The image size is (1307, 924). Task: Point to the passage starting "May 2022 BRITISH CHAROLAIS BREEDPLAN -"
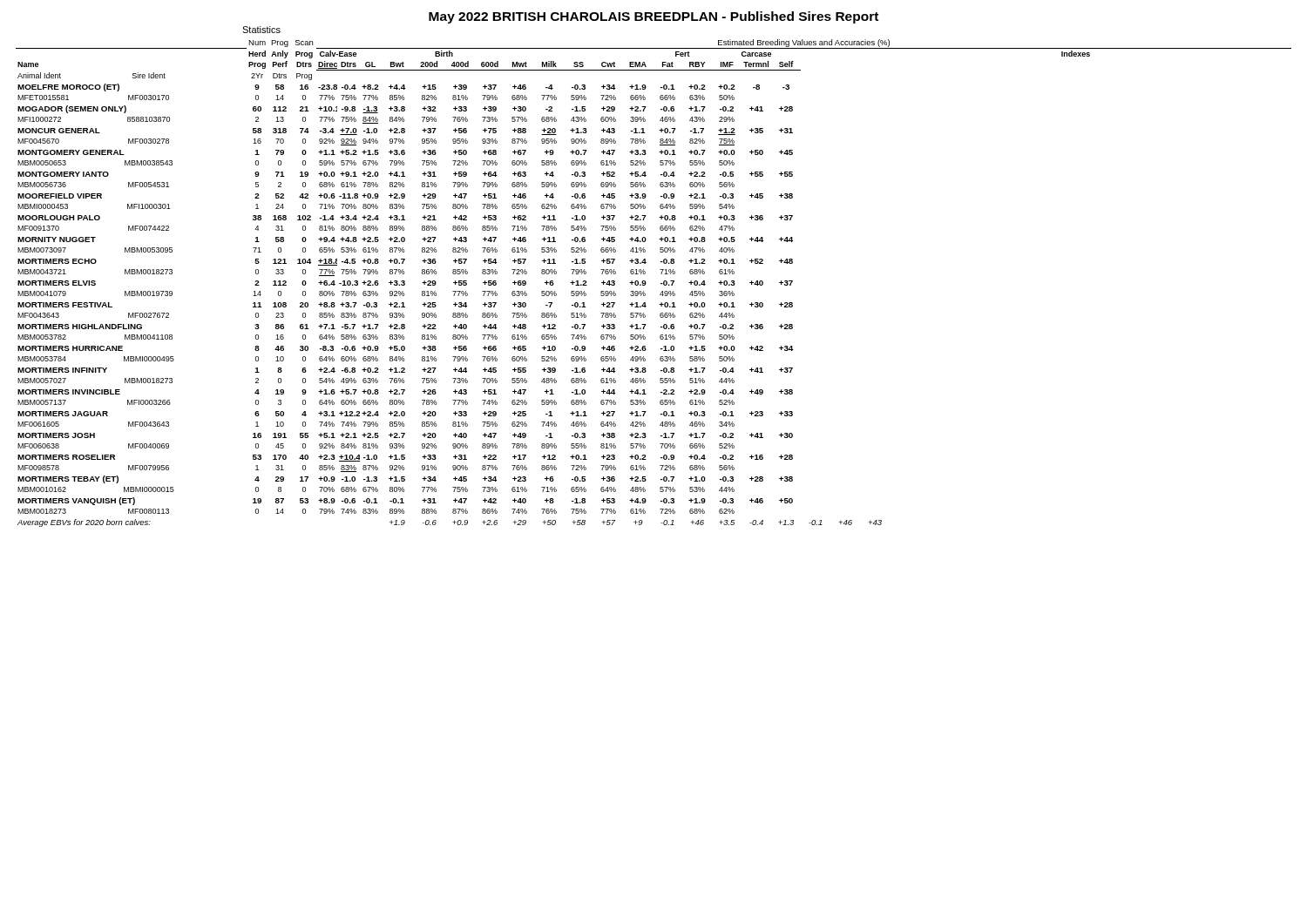click(654, 22)
